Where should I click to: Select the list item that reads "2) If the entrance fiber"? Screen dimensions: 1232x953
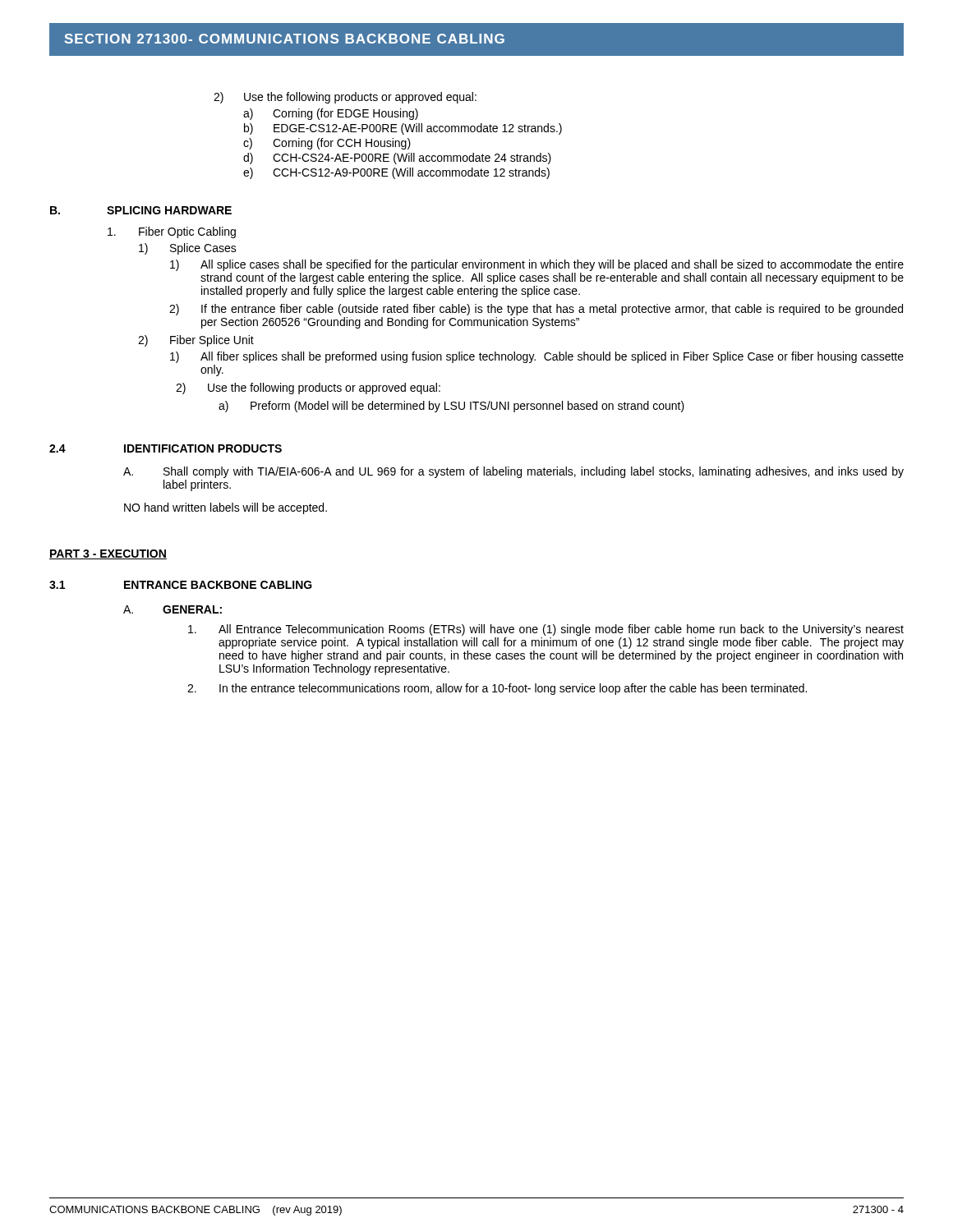[536, 315]
